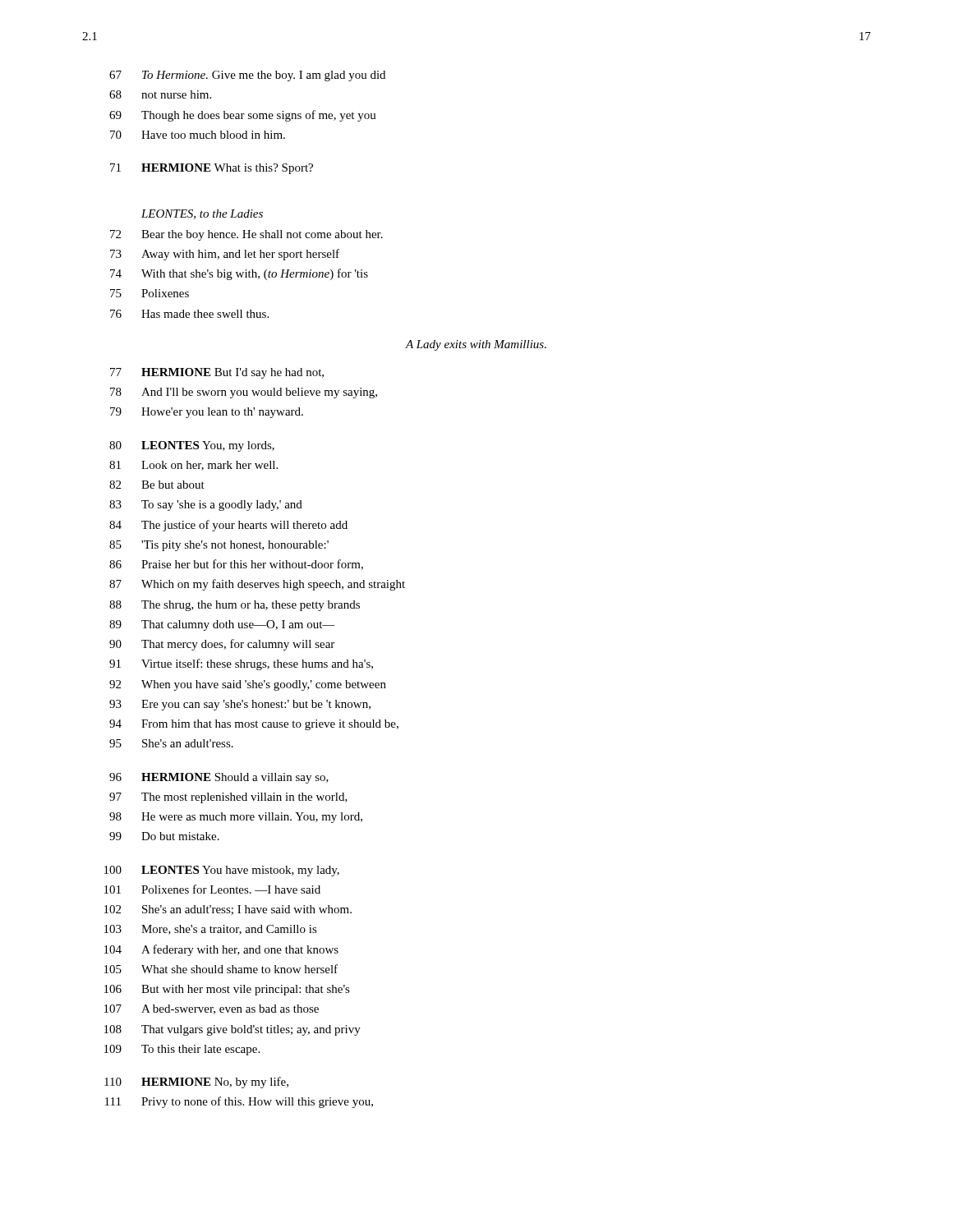Point to the passage starting "71 HERMIONE What"
This screenshot has width=953, height=1232.
[212, 169]
